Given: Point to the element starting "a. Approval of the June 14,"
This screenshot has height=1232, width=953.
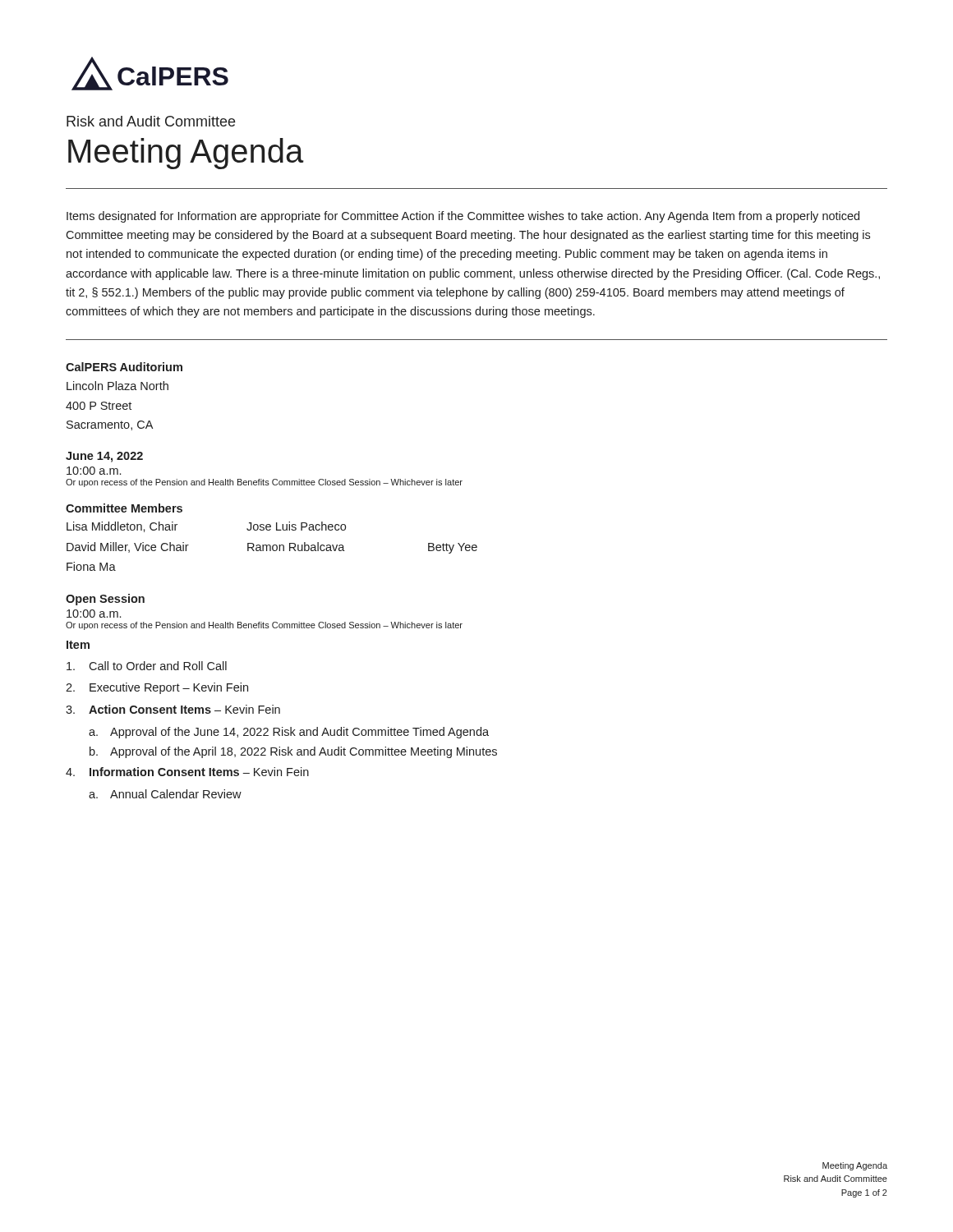Looking at the screenshot, I should 488,732.
